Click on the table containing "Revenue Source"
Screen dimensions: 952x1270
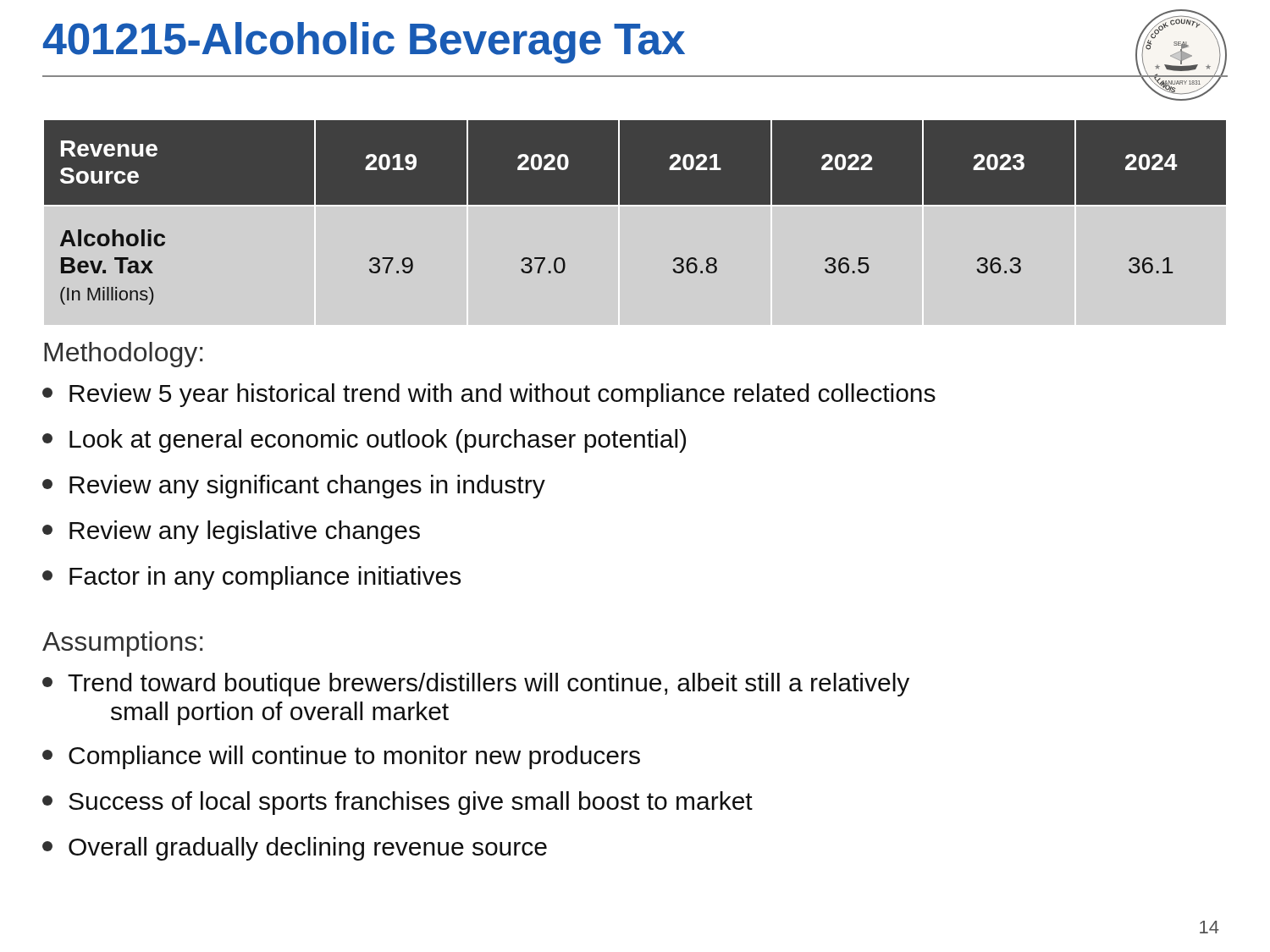(635, 223)
